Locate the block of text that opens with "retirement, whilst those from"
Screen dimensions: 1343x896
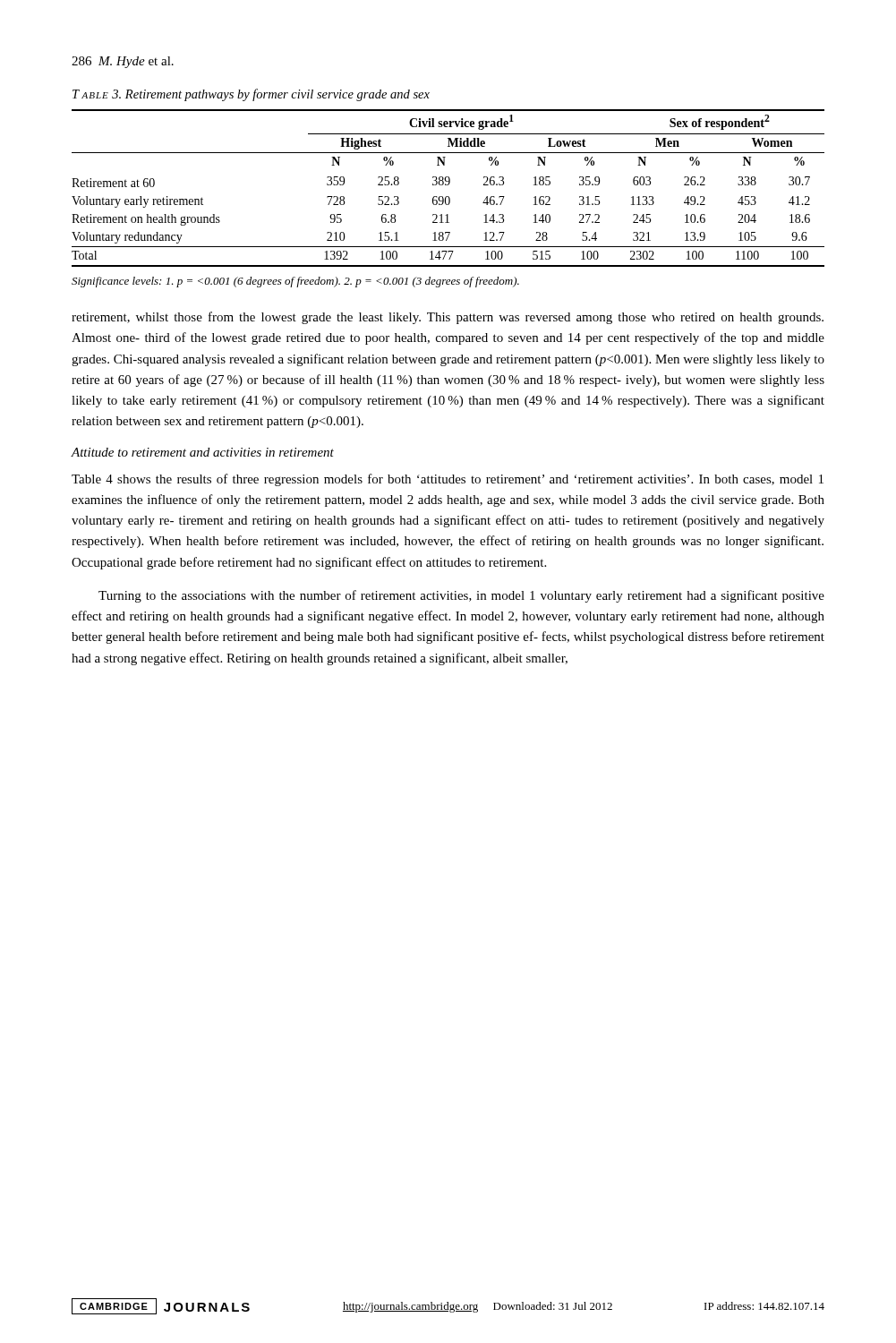click(x=448, y=369)
